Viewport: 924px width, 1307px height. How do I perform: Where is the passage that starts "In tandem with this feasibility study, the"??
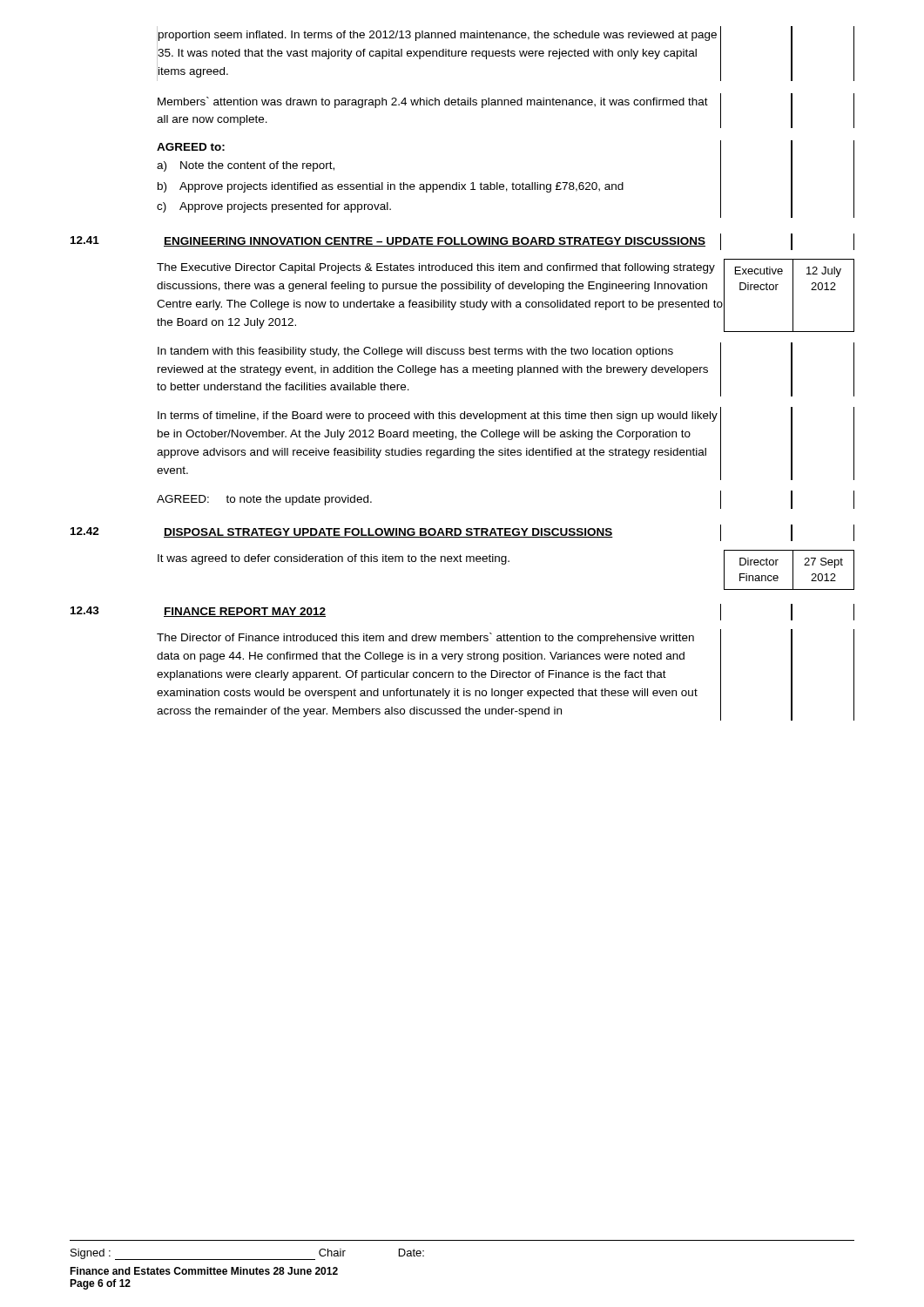coord(433,369)
